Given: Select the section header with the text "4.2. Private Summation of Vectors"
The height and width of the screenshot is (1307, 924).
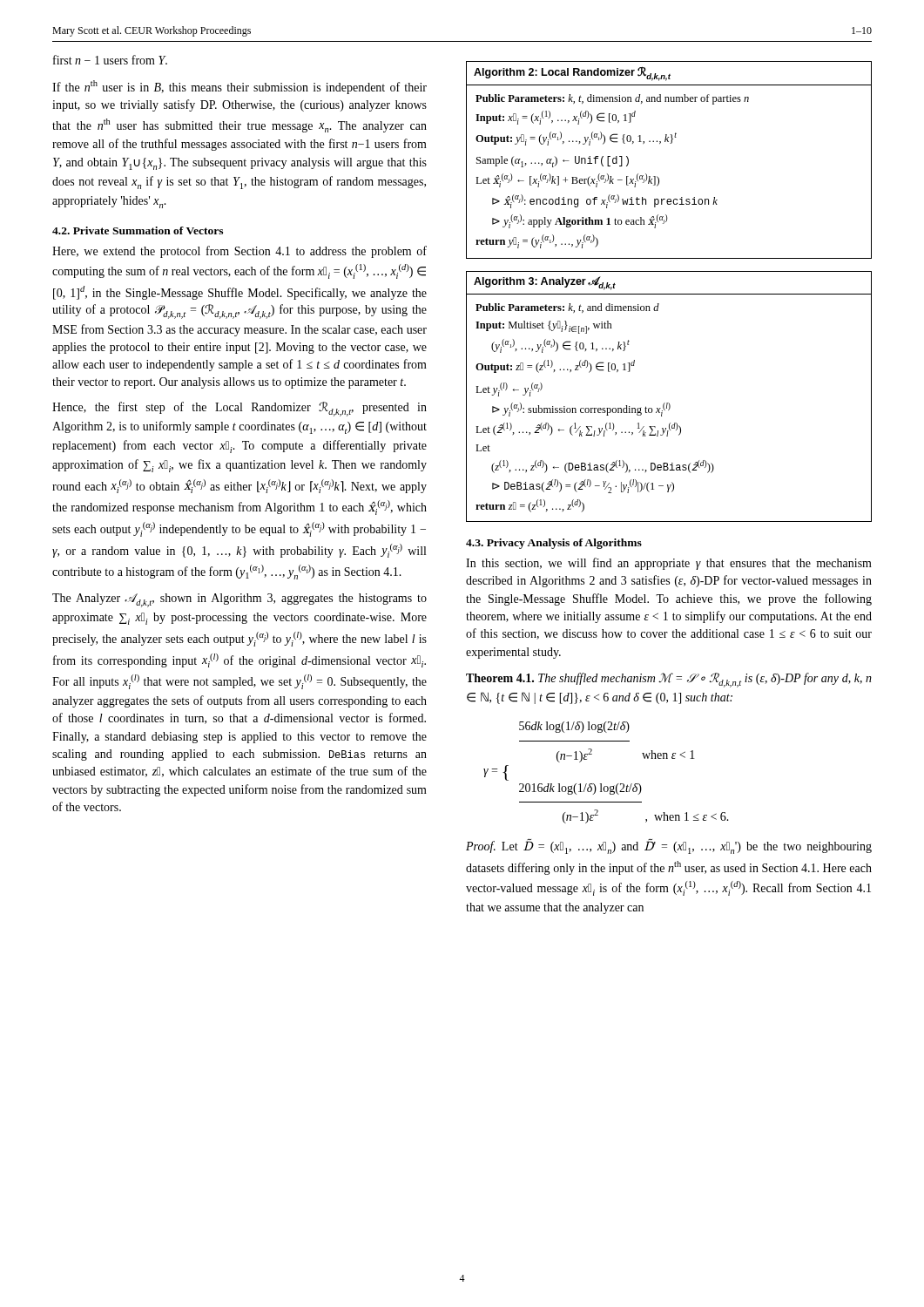Looking at the screenshot, I should (x=138, y=230).
